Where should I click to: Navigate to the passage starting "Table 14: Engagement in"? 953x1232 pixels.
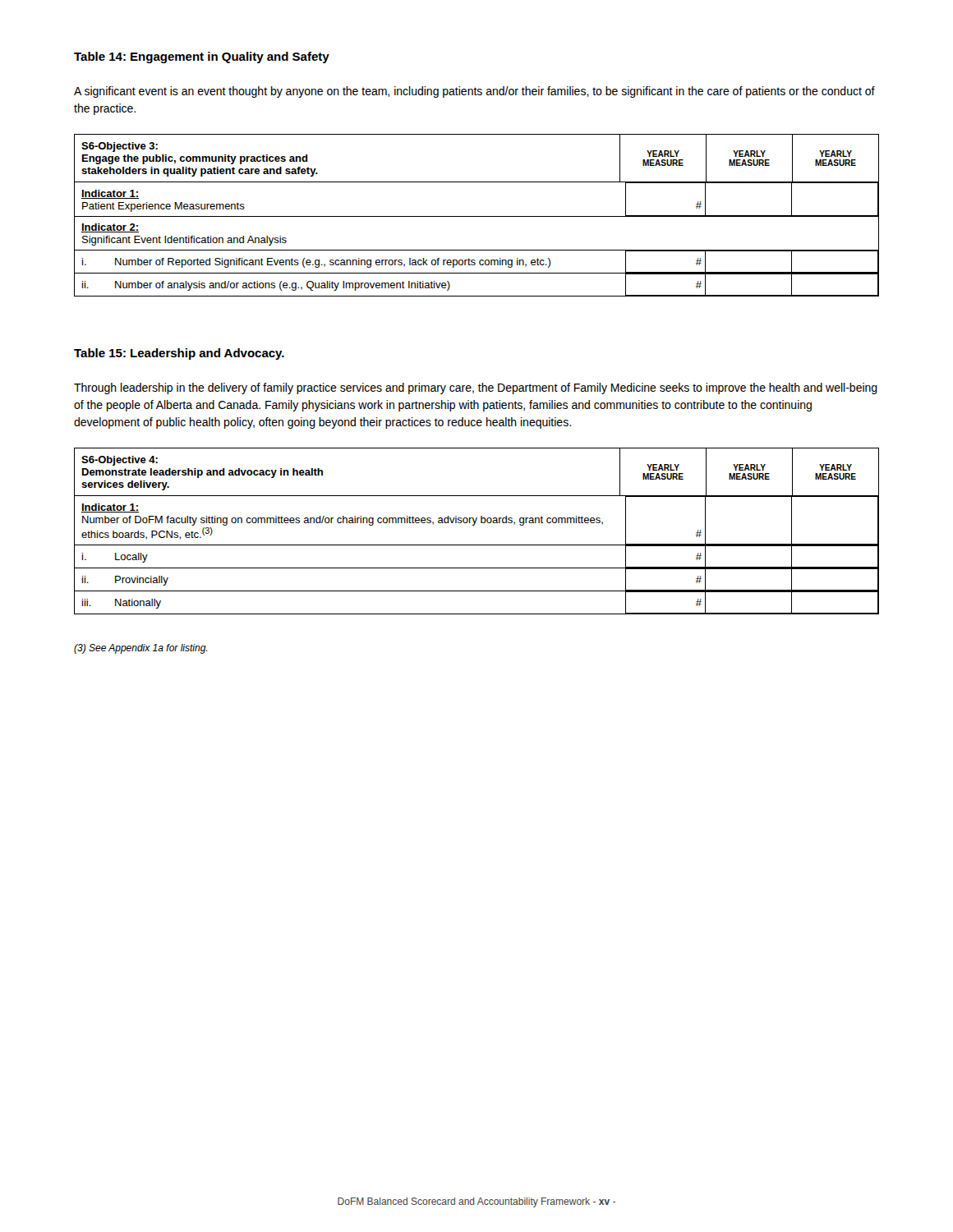click(202, 56)
